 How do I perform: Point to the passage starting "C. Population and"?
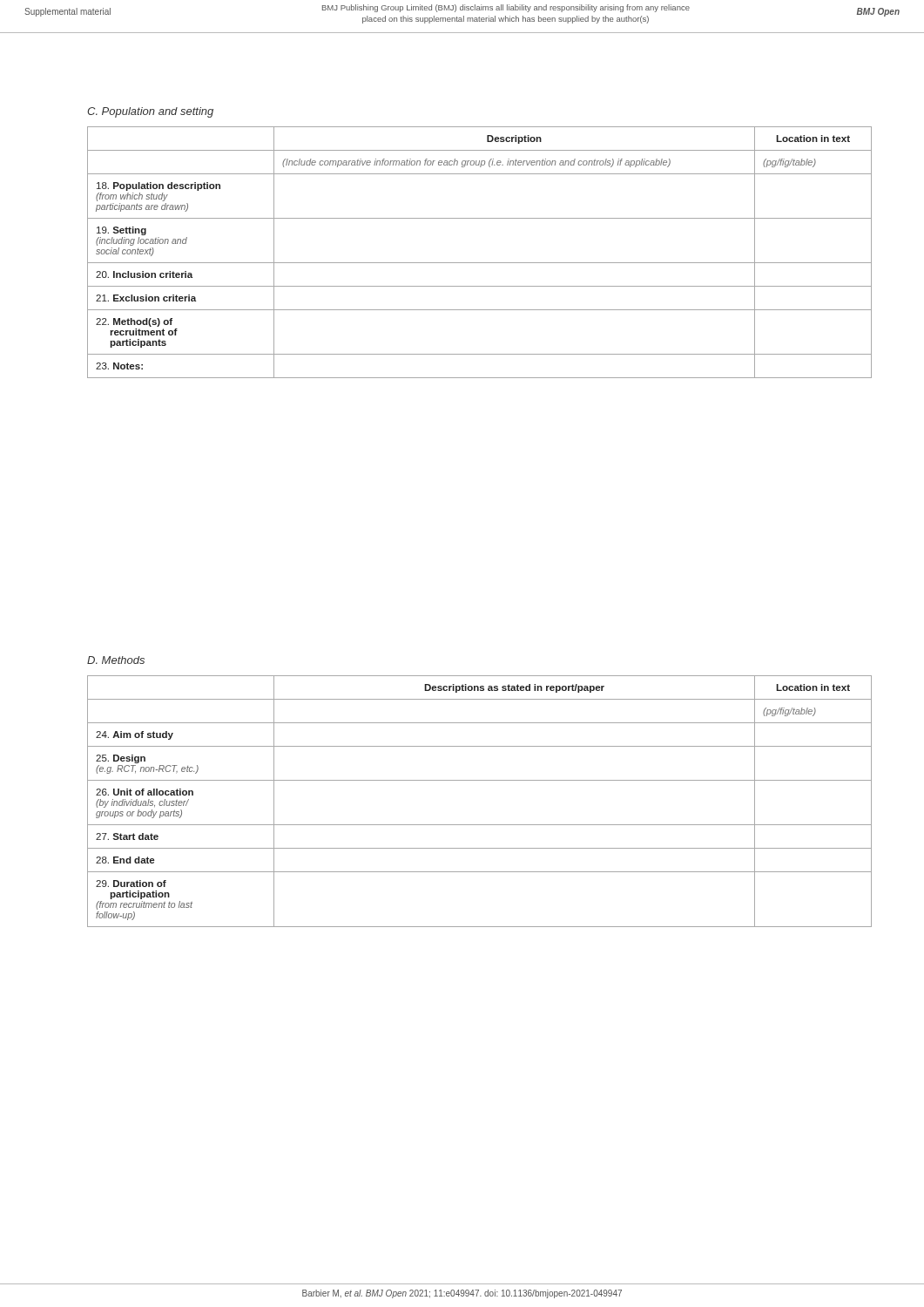(x=150, y=111)
